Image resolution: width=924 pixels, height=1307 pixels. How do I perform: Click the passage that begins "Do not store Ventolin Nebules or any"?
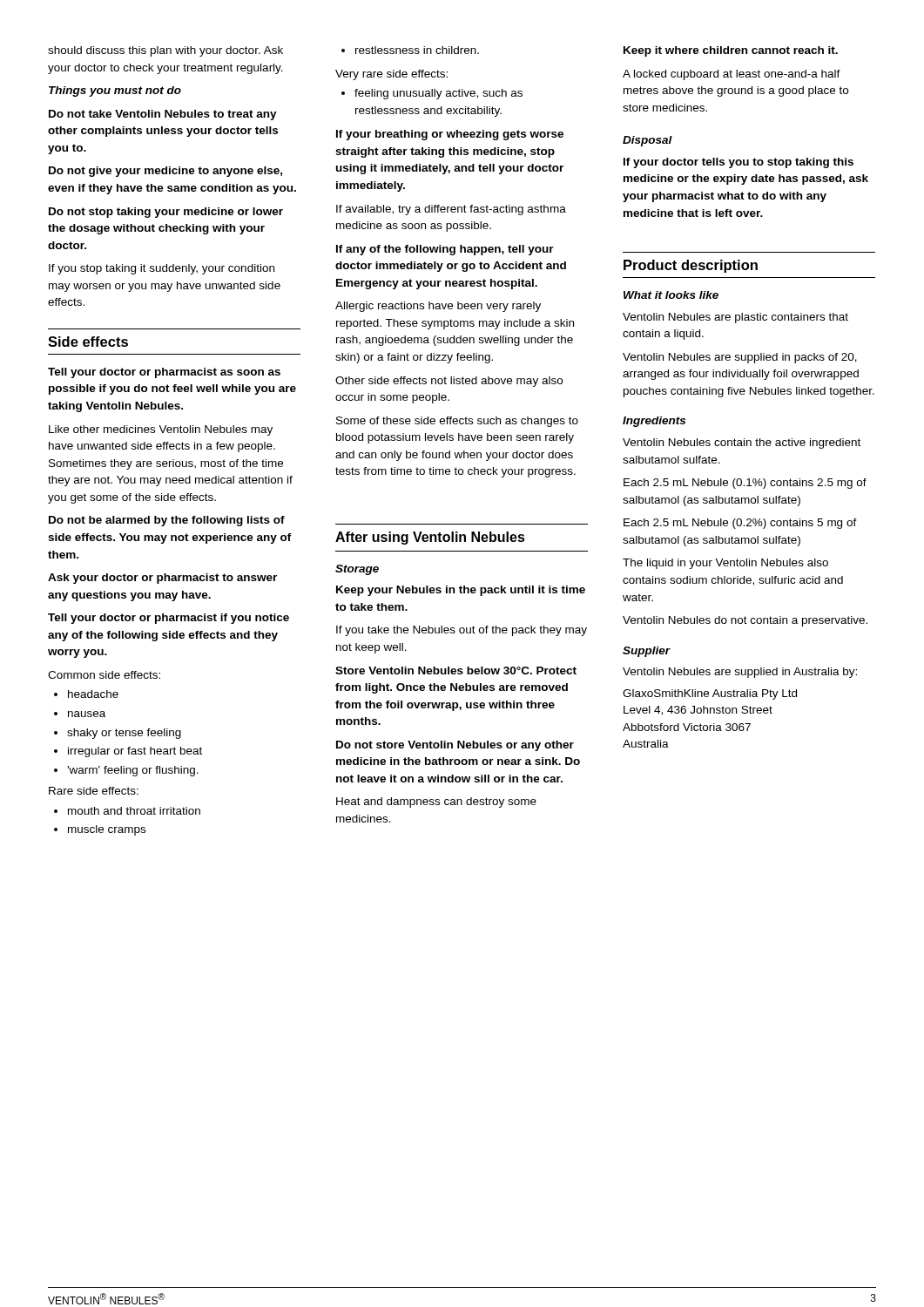(458, 761)
